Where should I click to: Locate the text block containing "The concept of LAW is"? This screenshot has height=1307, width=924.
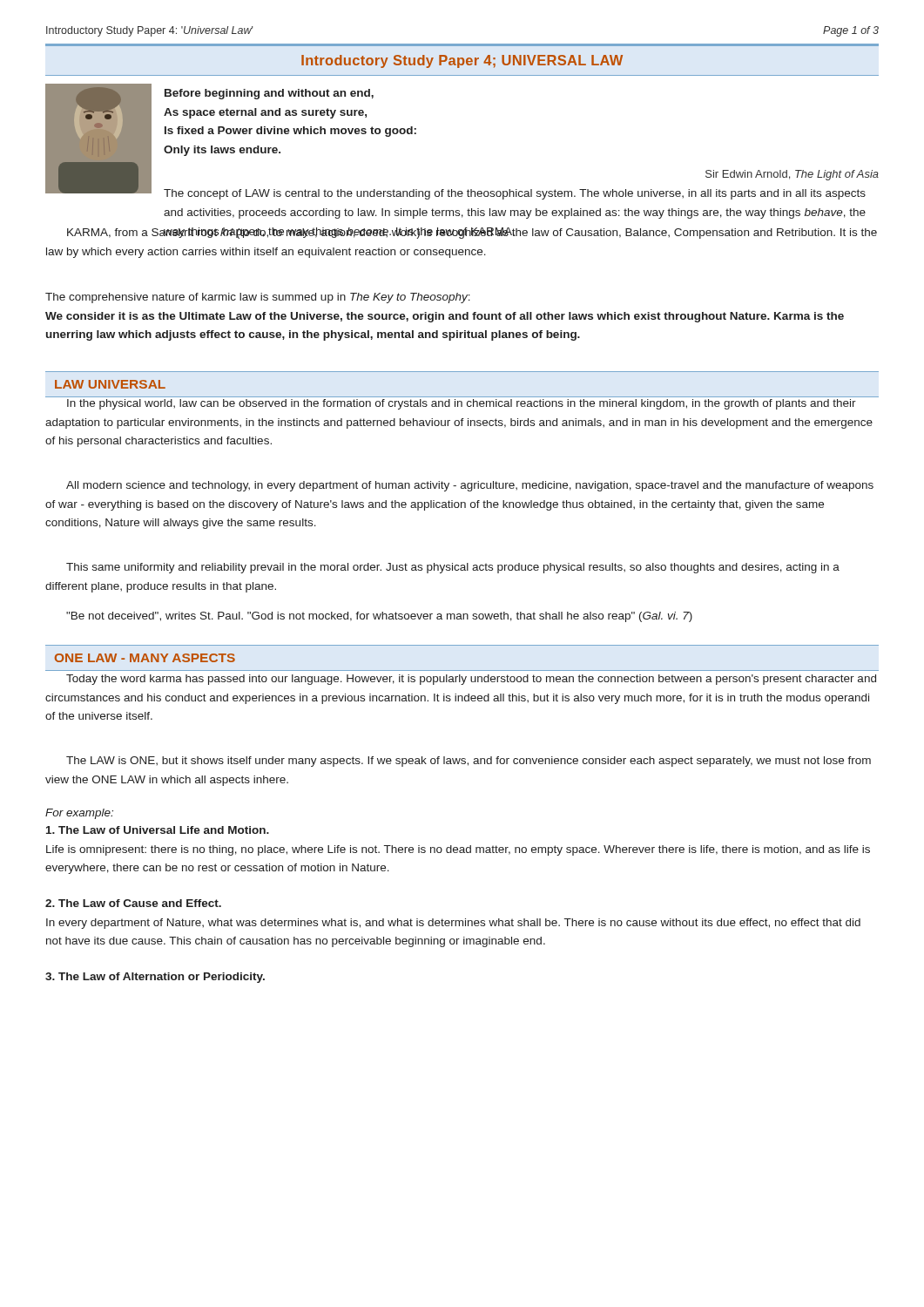coord(515,212)
